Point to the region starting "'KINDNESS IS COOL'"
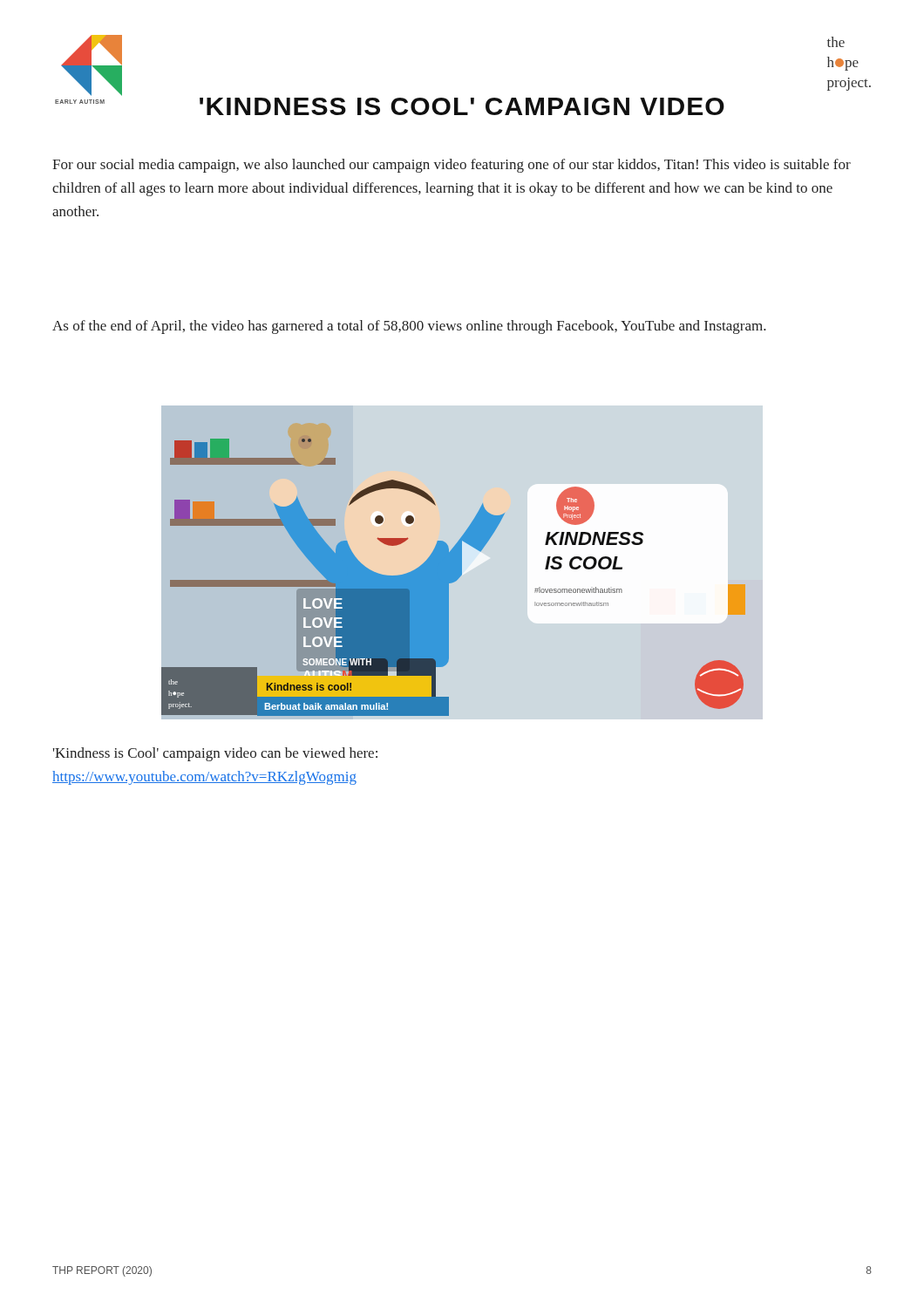The width and height of the screenshot is (924, 1308). pos(462,106)
